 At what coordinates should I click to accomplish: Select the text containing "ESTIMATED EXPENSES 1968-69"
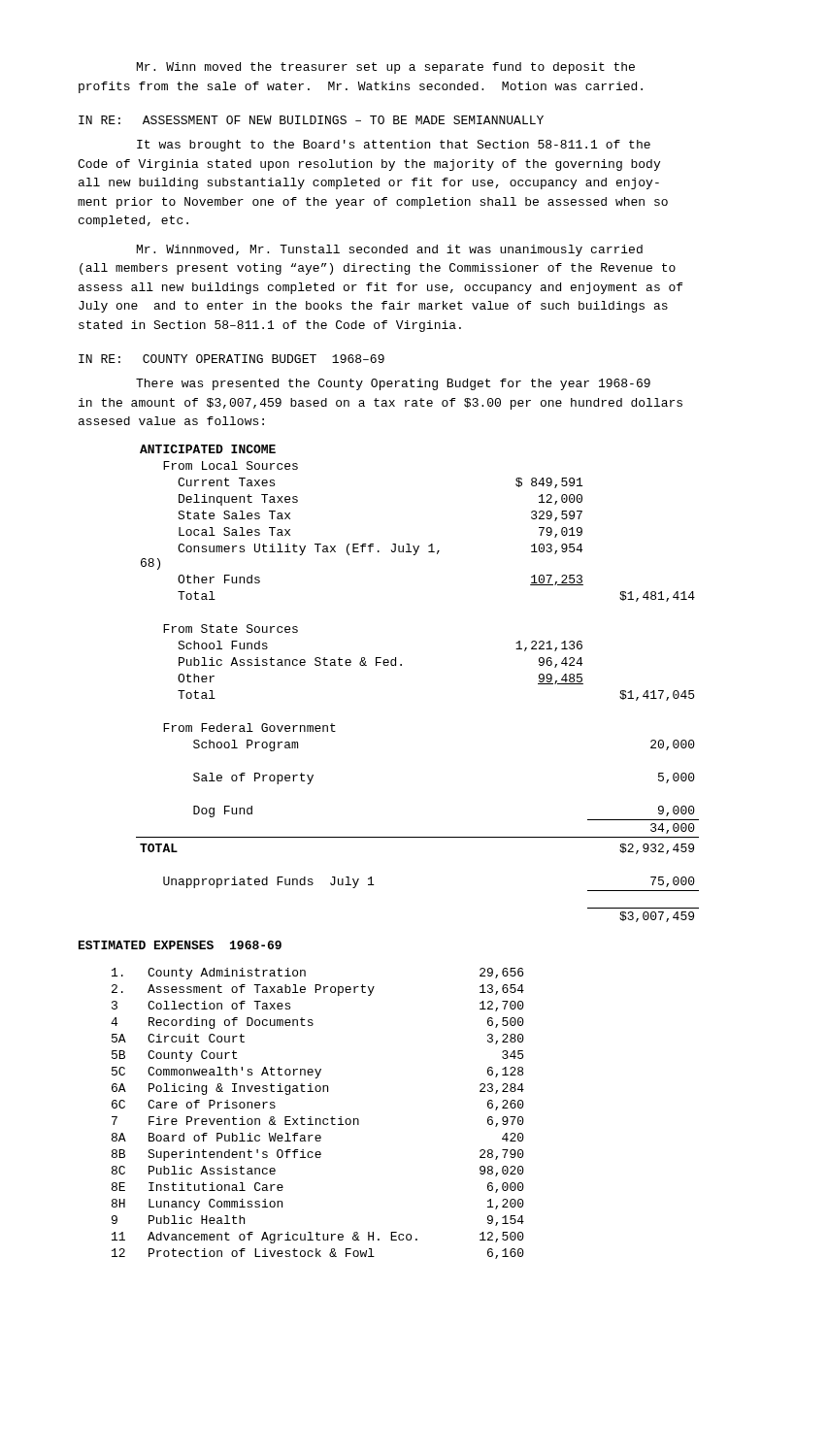[180, 945]
